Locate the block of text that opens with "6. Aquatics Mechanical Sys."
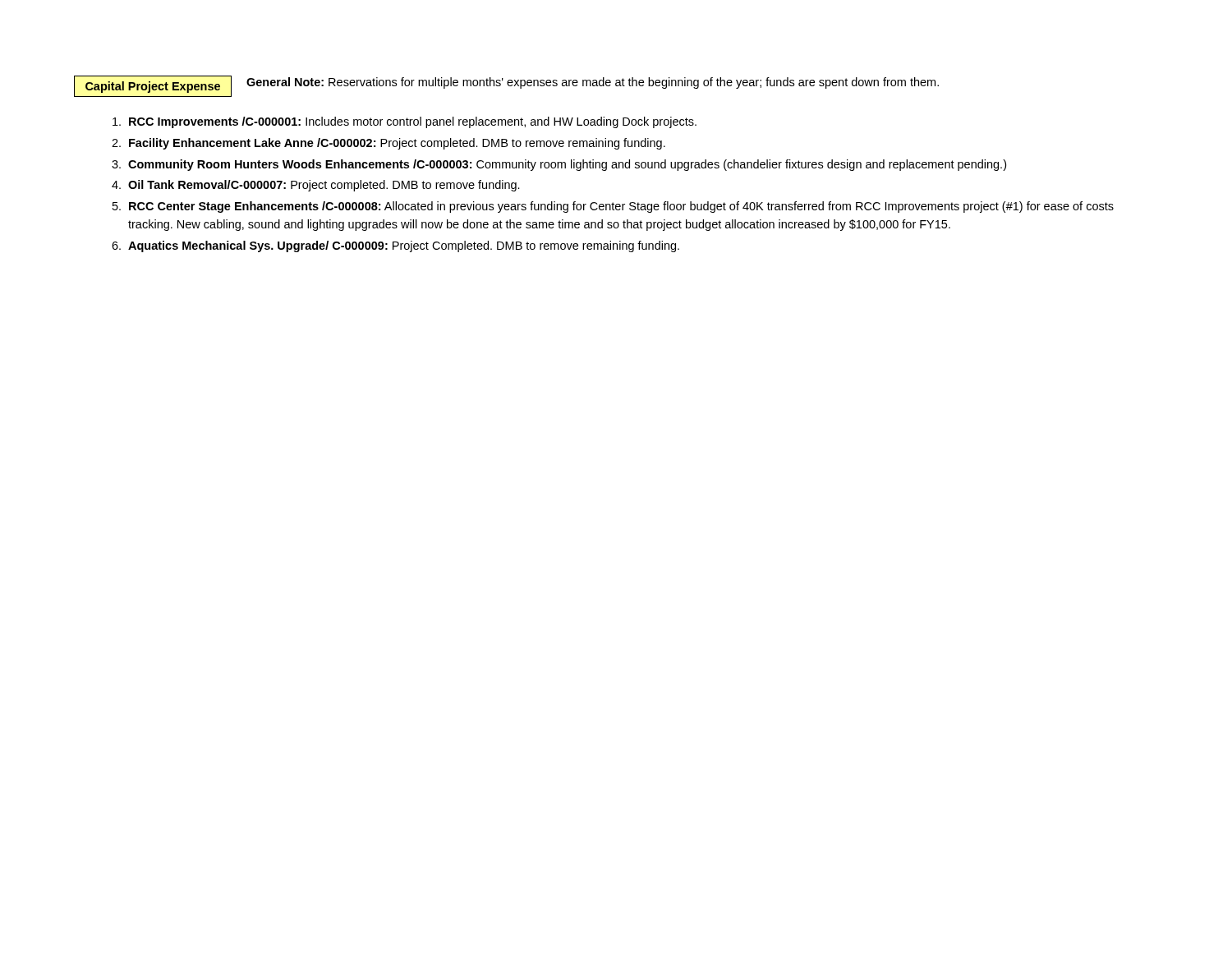The width and height of the screenshot is (1232, 953). pyautogui.click(x=628, y=246)
